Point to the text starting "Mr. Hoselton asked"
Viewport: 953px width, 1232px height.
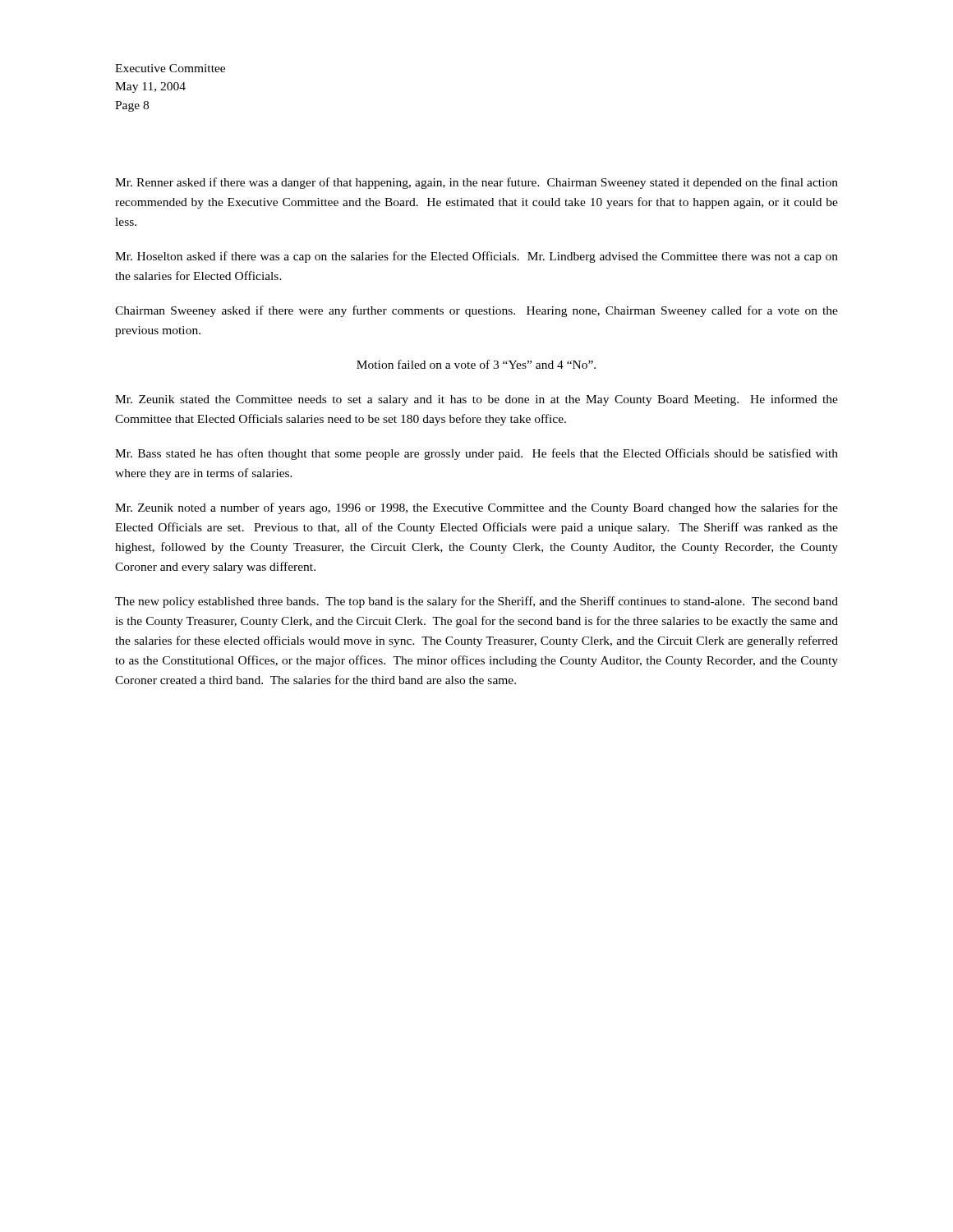476,266
